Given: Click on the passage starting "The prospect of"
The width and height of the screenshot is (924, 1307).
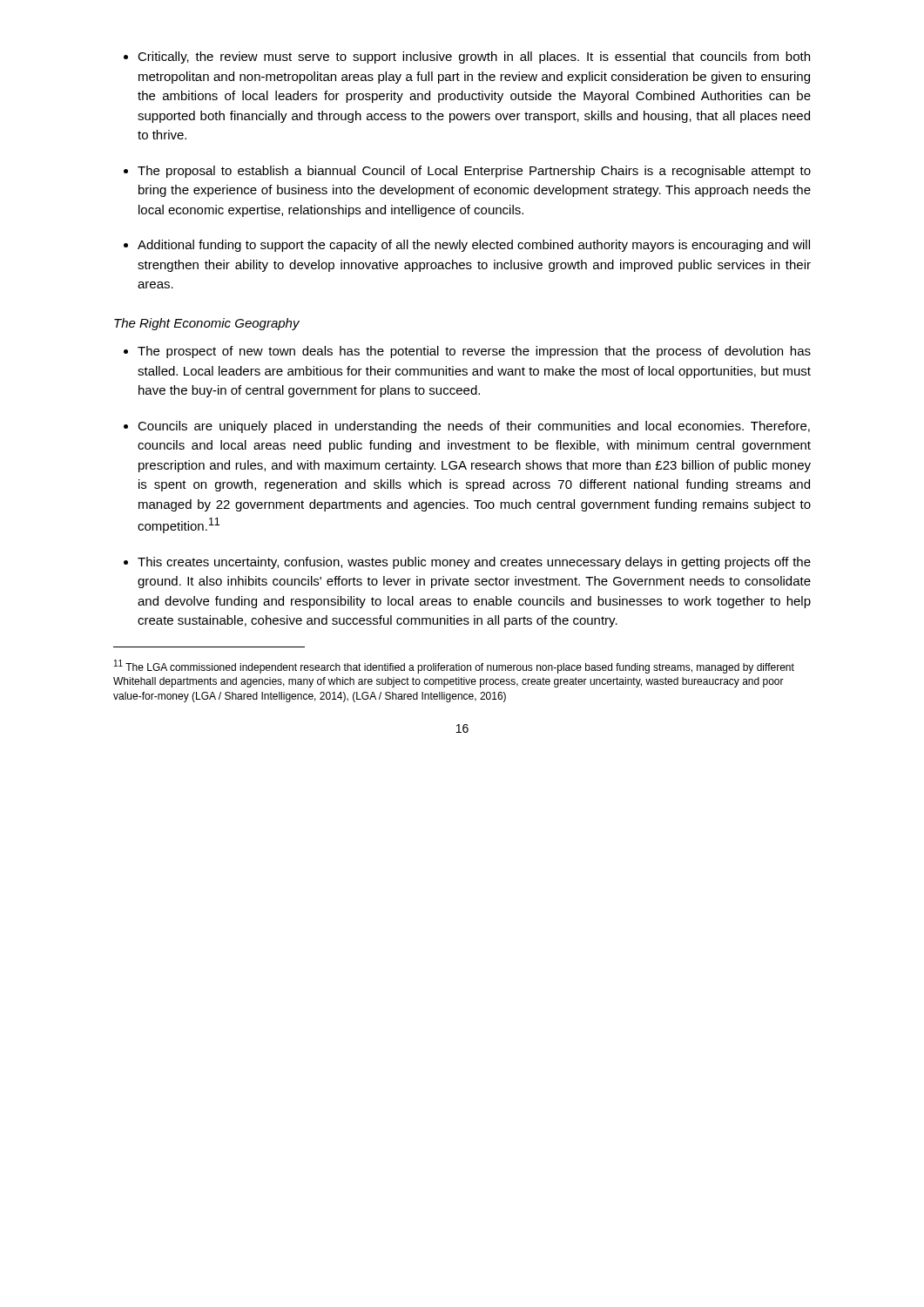Looking at the screenshot, I should coord(474,371).
